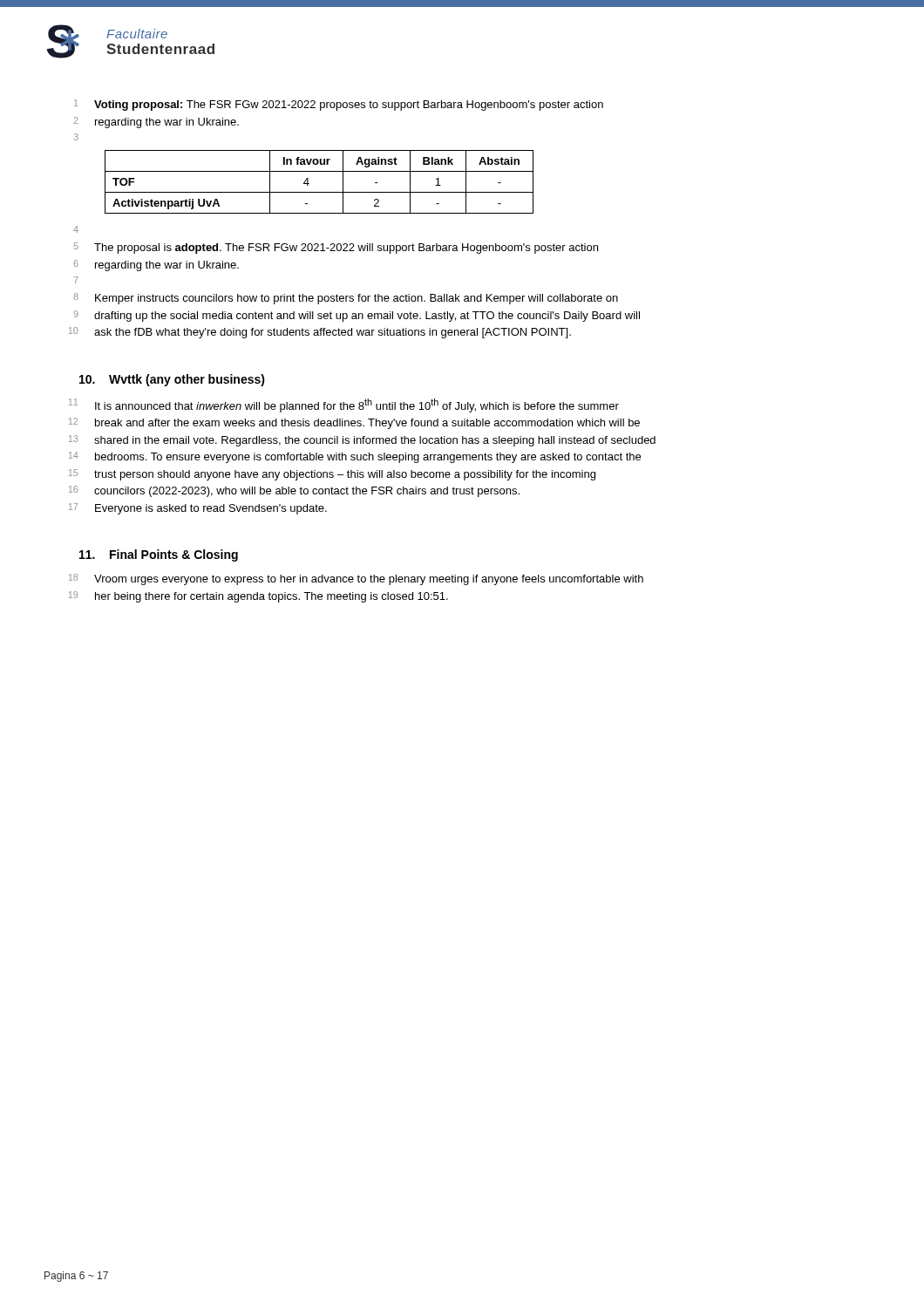Point to the text block starting "10. Wvttk (any other"
The width and height of the screenshot is (924, 1308).
(x=154, y=379)
